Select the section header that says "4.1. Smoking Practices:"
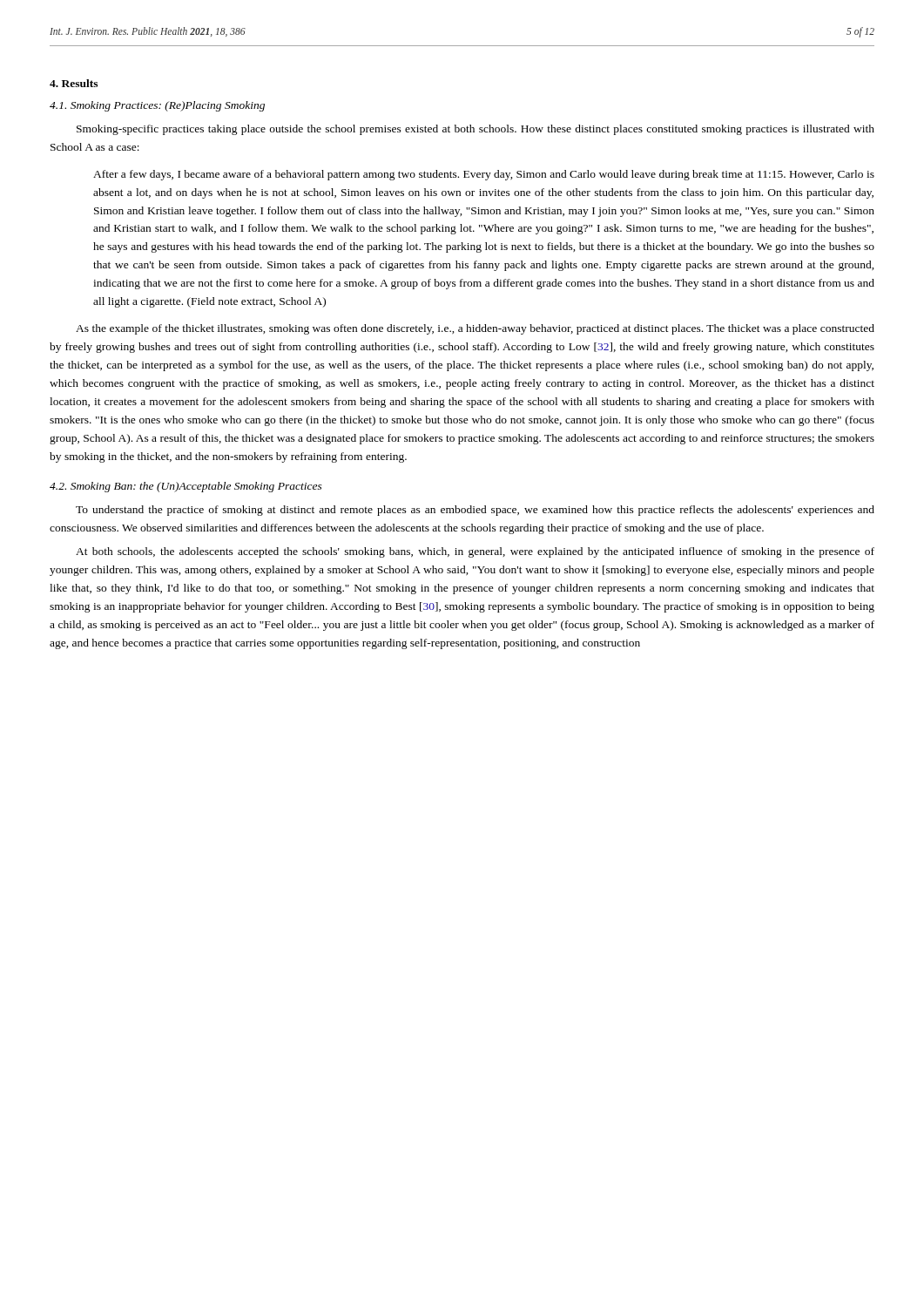The image size is (924, 1307). (157, 105)
